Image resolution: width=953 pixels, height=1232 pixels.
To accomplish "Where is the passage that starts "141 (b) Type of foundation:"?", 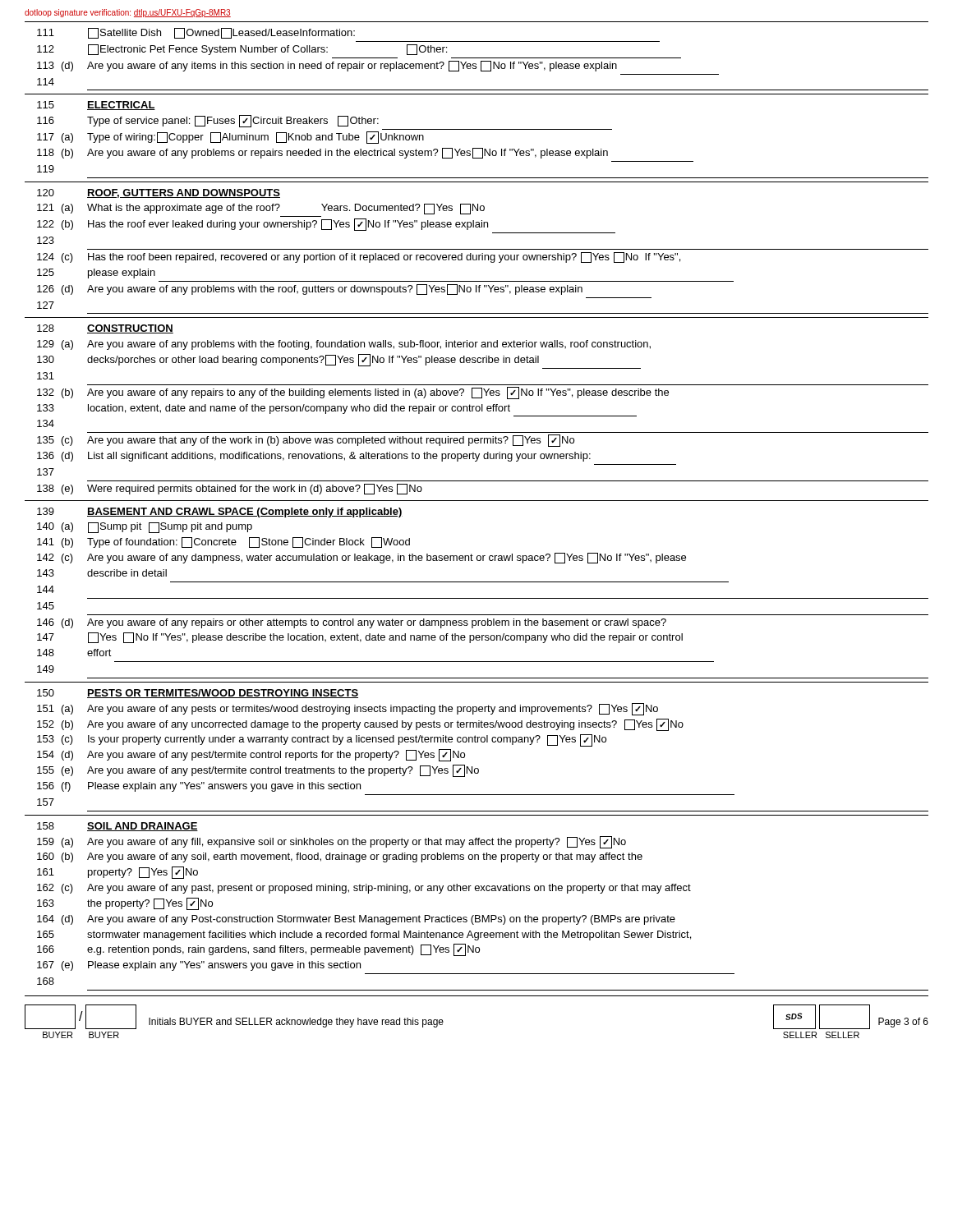I will click(x=476, y=543).
